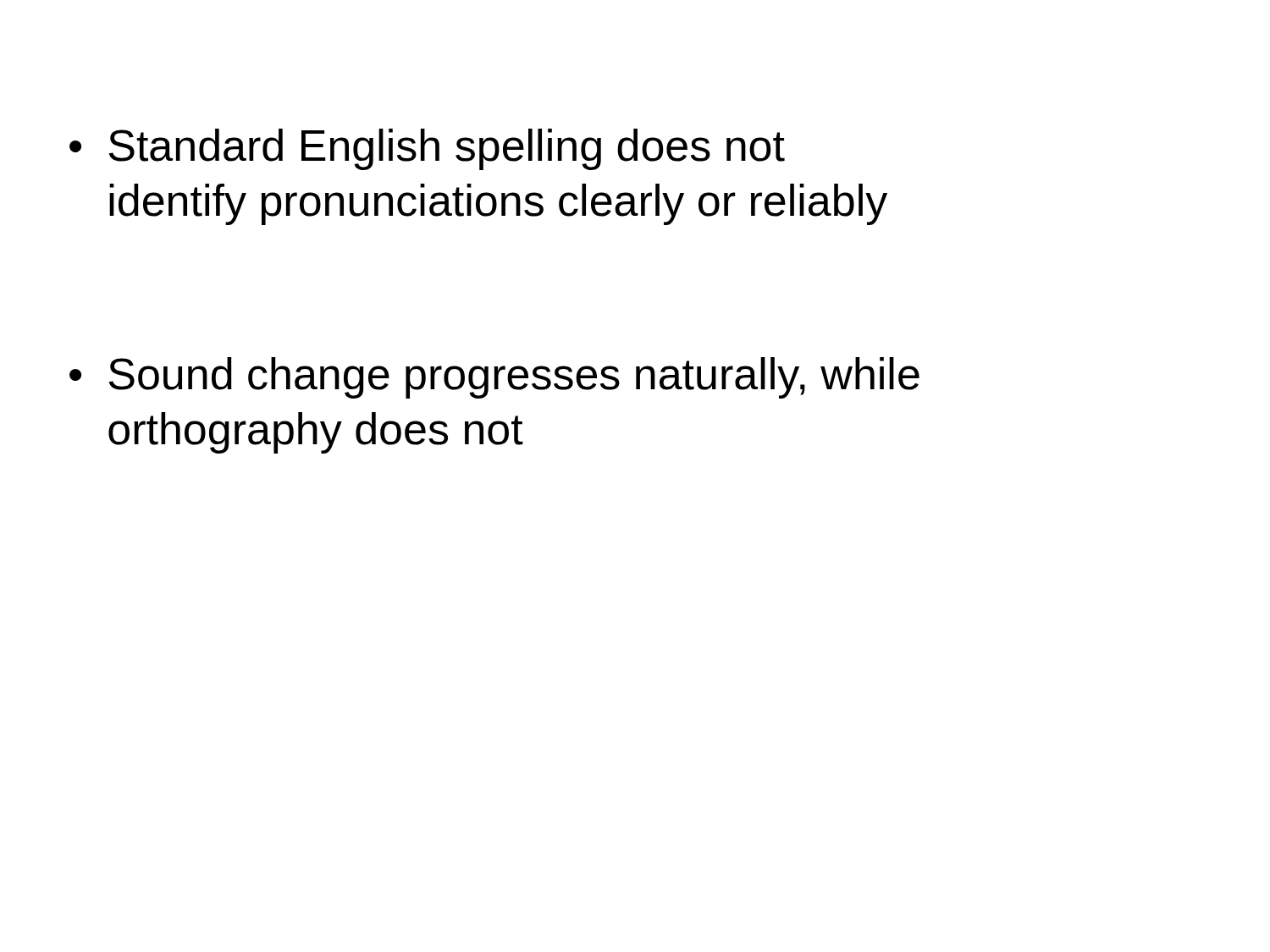Locate the list item with the text "• Standard English spelling does"

click(478, 173)
